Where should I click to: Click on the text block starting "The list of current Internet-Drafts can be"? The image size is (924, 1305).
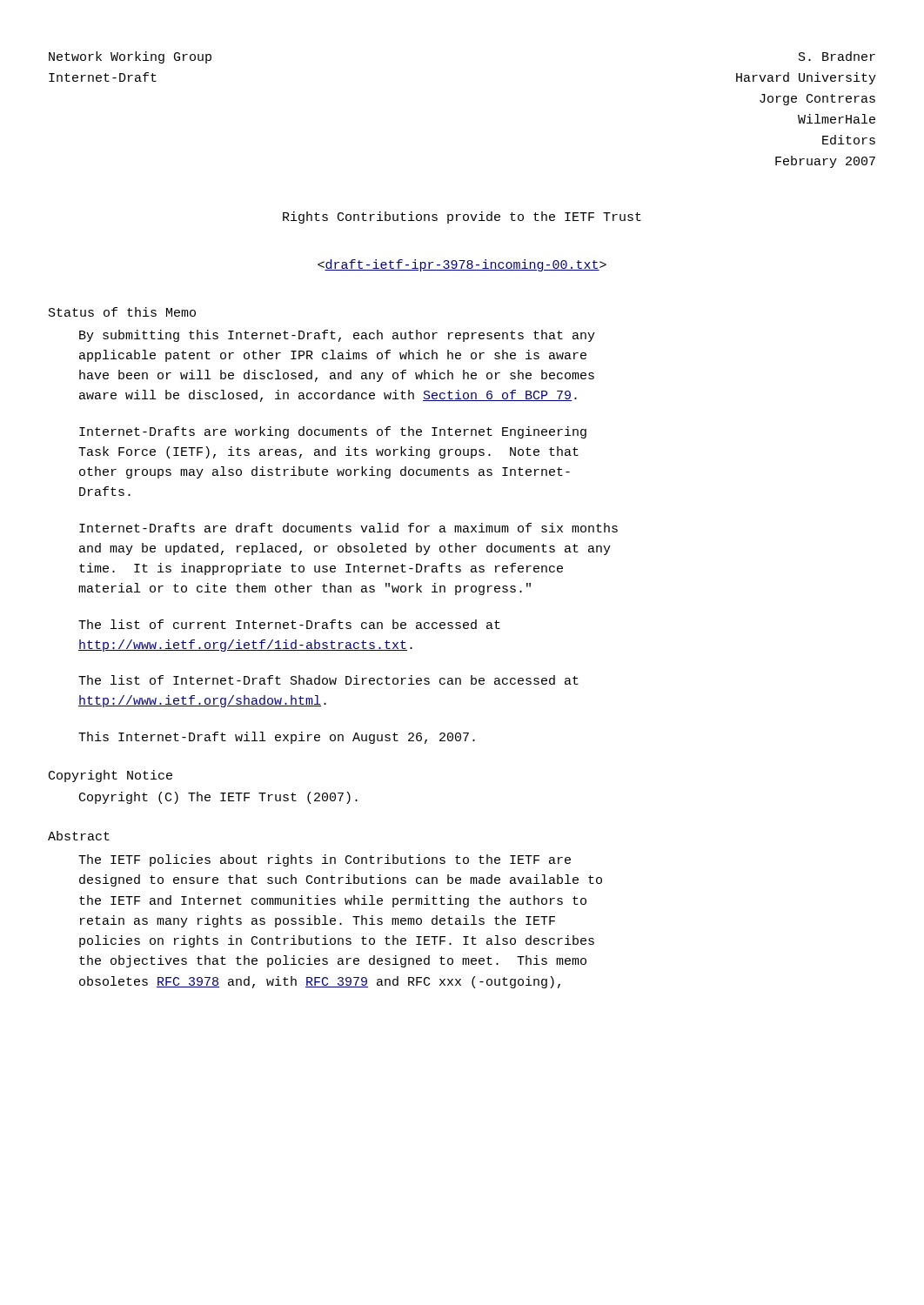tap(290, 636)
